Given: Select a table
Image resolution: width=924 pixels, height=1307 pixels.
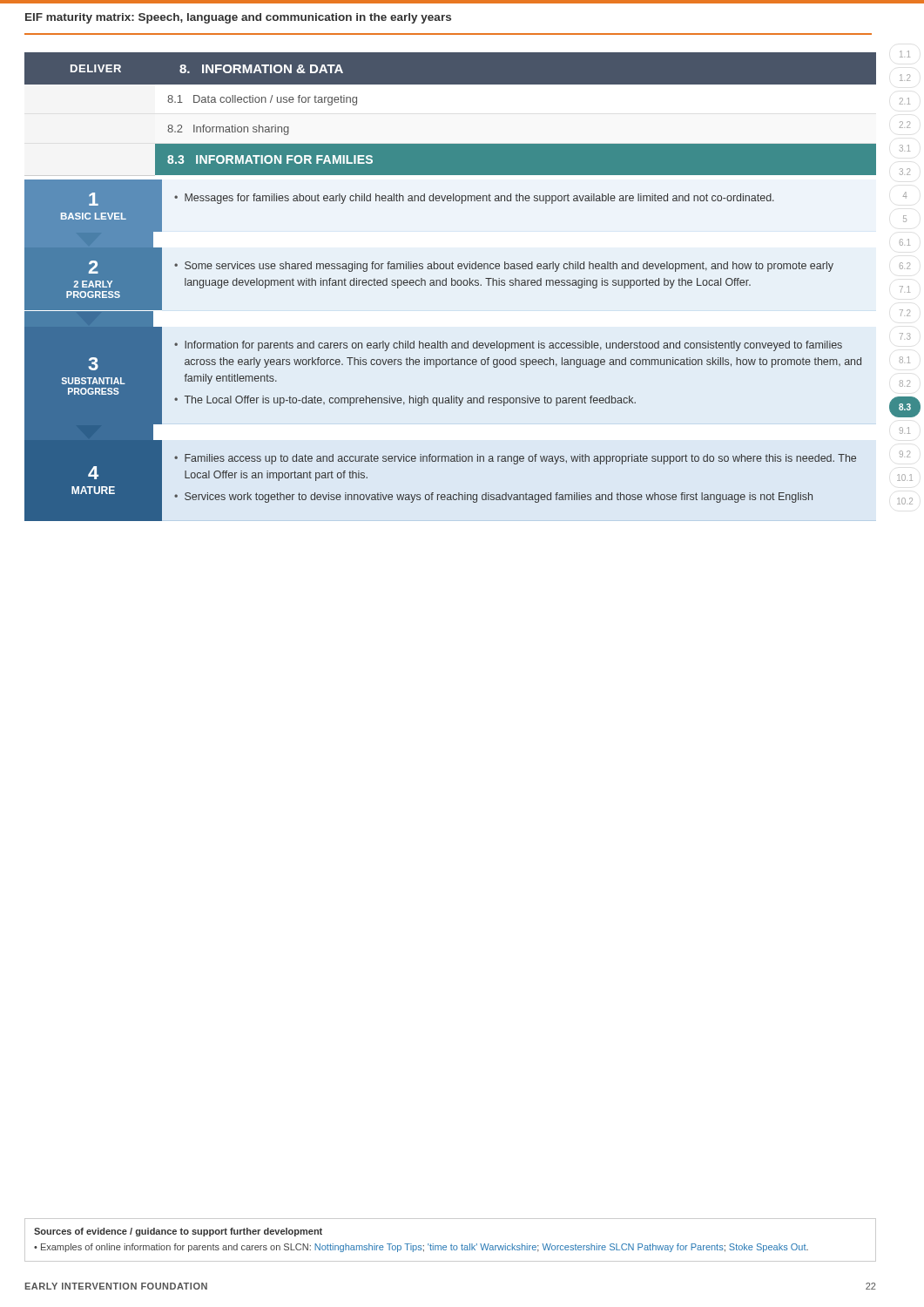Looking at the screenshot, I should pos(450,287).
